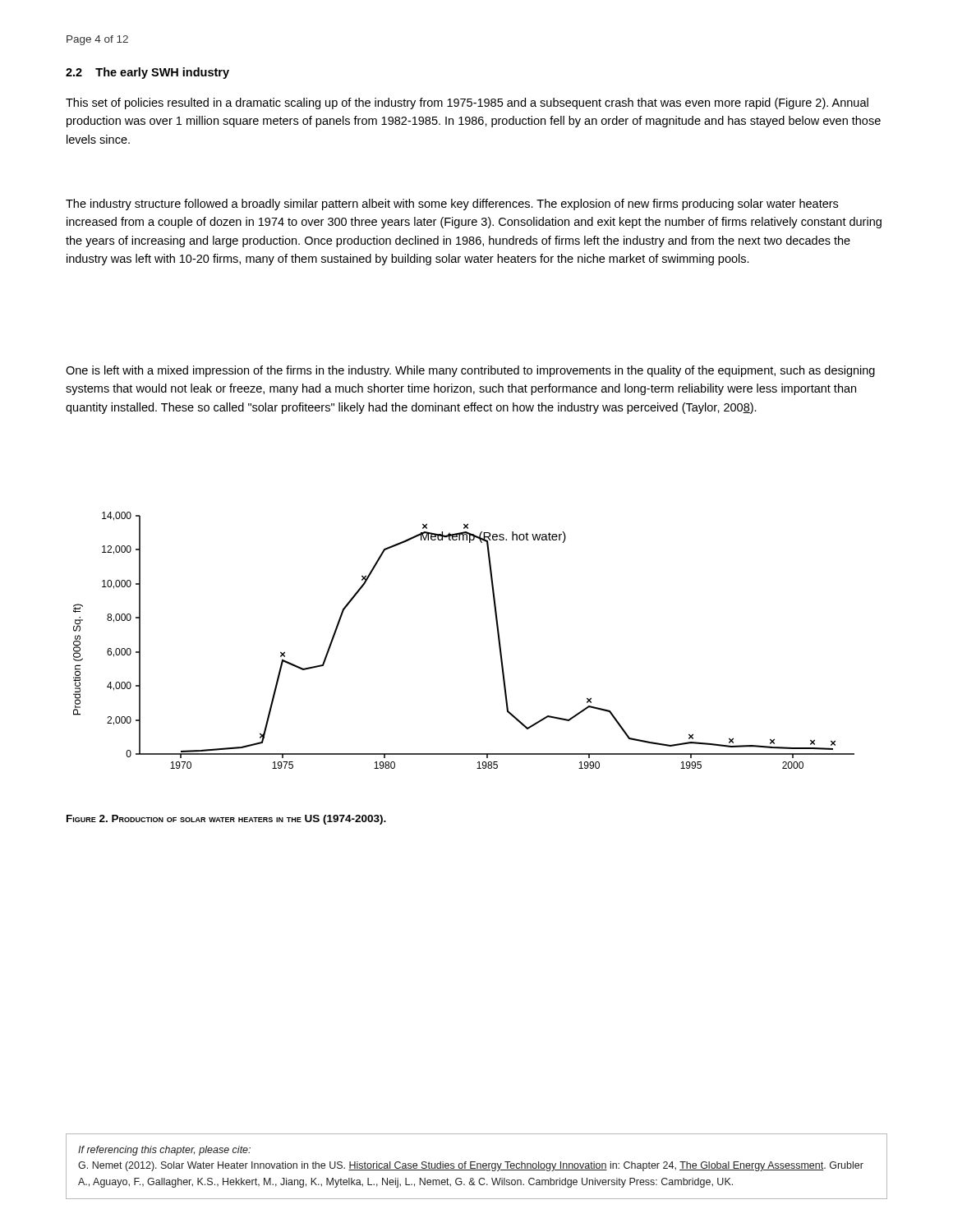Locate the line chart
This screenshot has height=1232, width=953.
[x=476, y=651]
